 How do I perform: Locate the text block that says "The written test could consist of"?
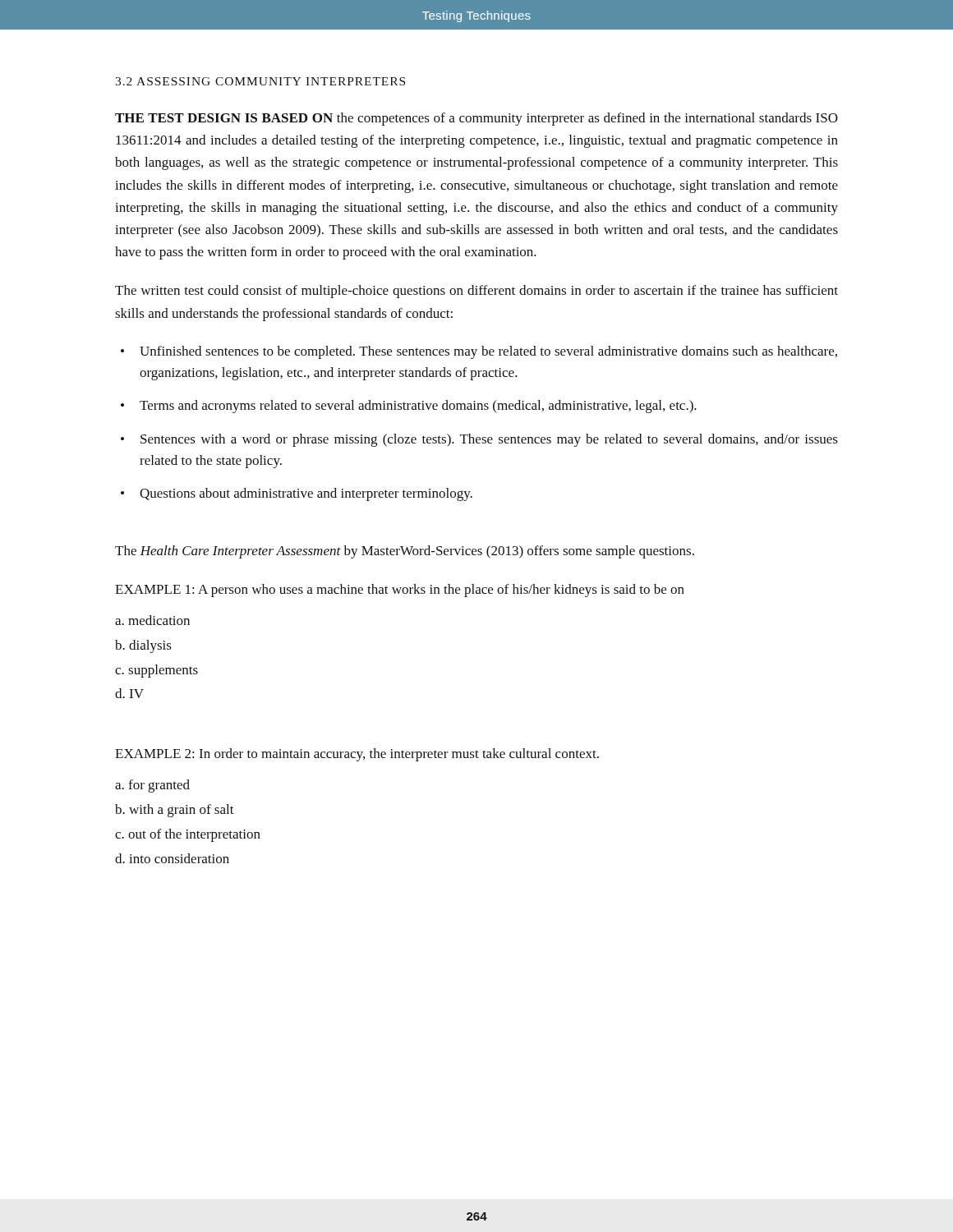[x=476, y=302]
